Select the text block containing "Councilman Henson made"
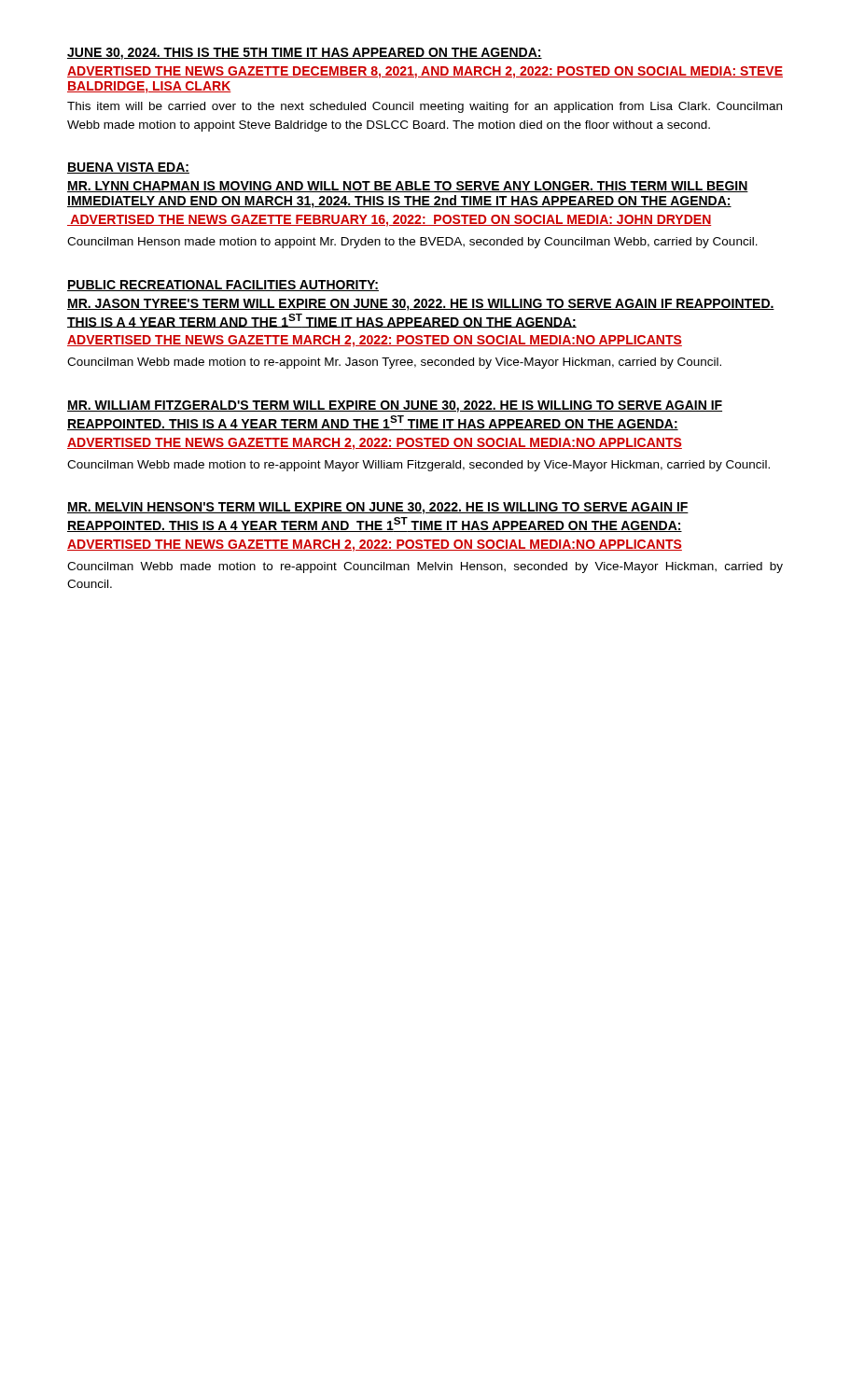The image size is (850, 1400). tap(413, 241)
